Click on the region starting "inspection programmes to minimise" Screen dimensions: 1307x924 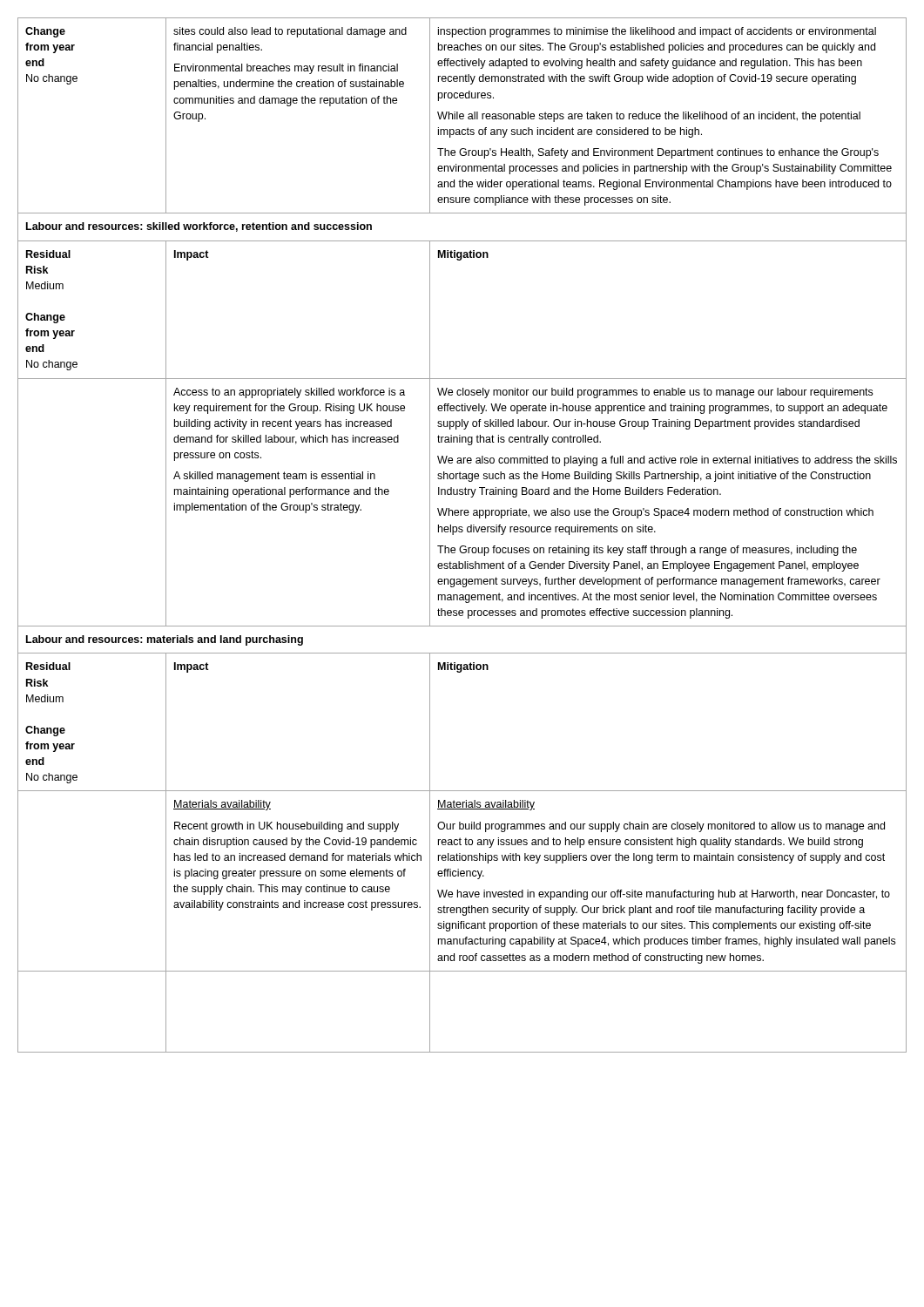(x=668, y=116)
